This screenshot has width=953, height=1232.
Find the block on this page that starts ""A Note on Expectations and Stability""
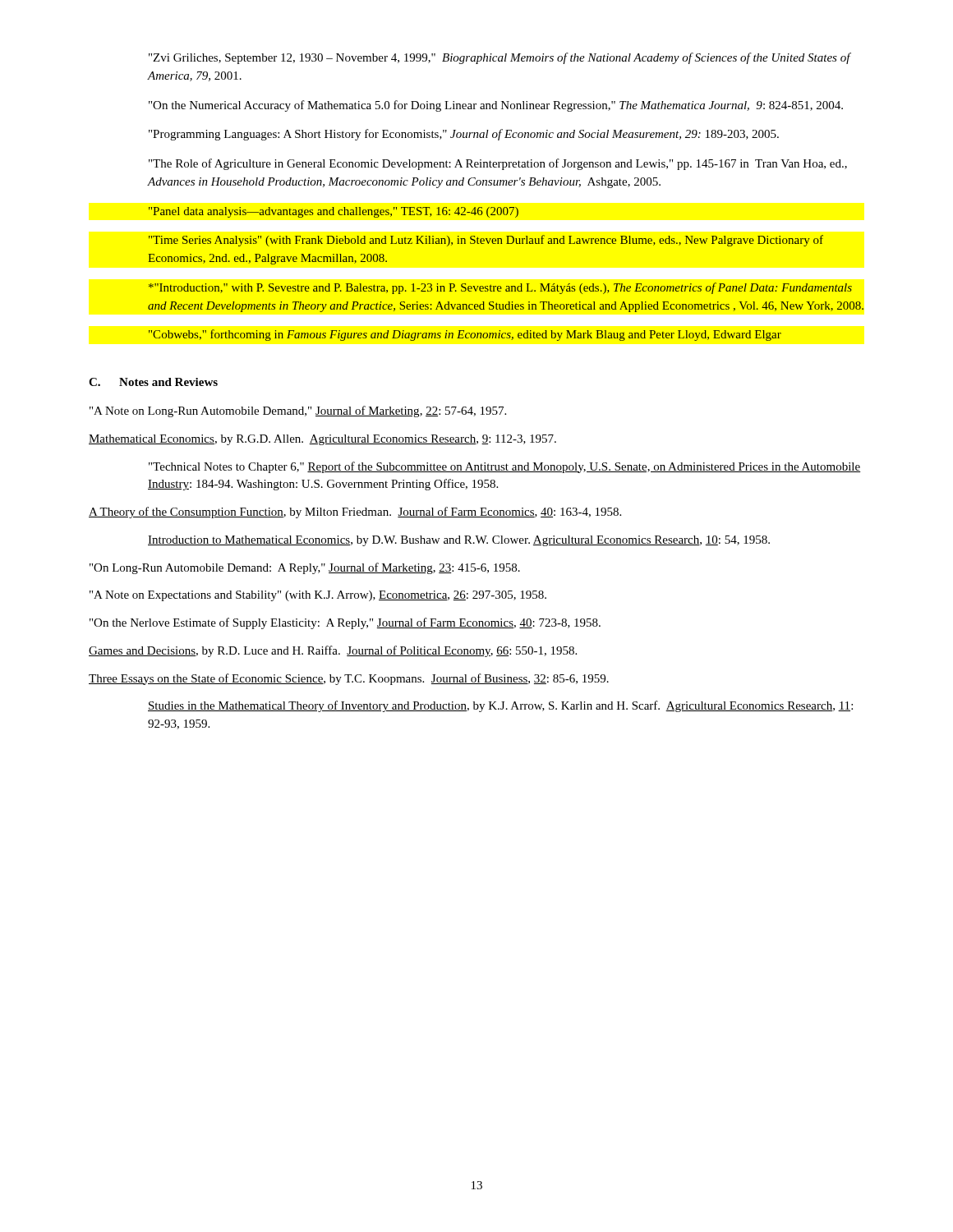318,595
